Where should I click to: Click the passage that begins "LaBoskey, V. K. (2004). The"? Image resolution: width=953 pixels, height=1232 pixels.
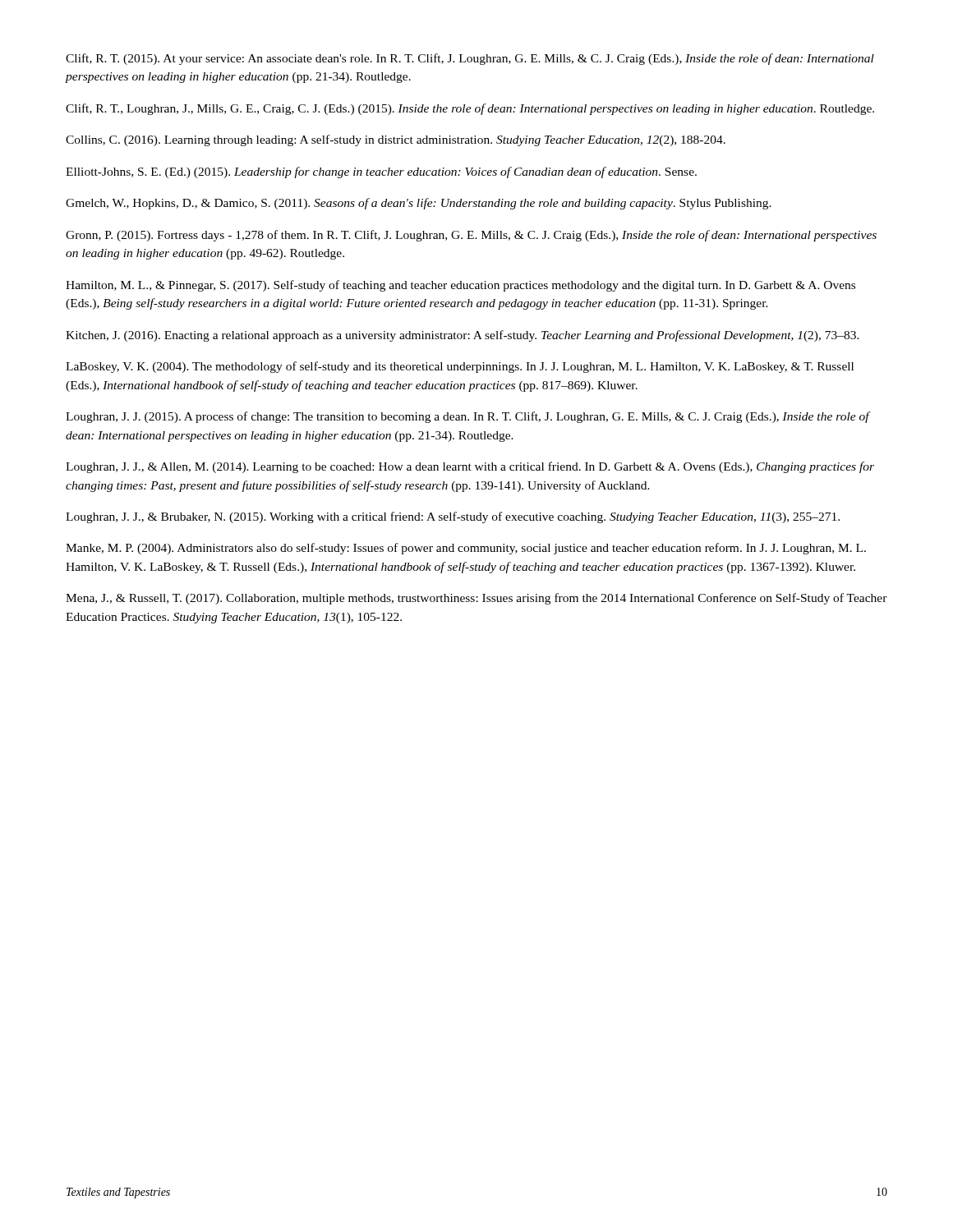460,375
